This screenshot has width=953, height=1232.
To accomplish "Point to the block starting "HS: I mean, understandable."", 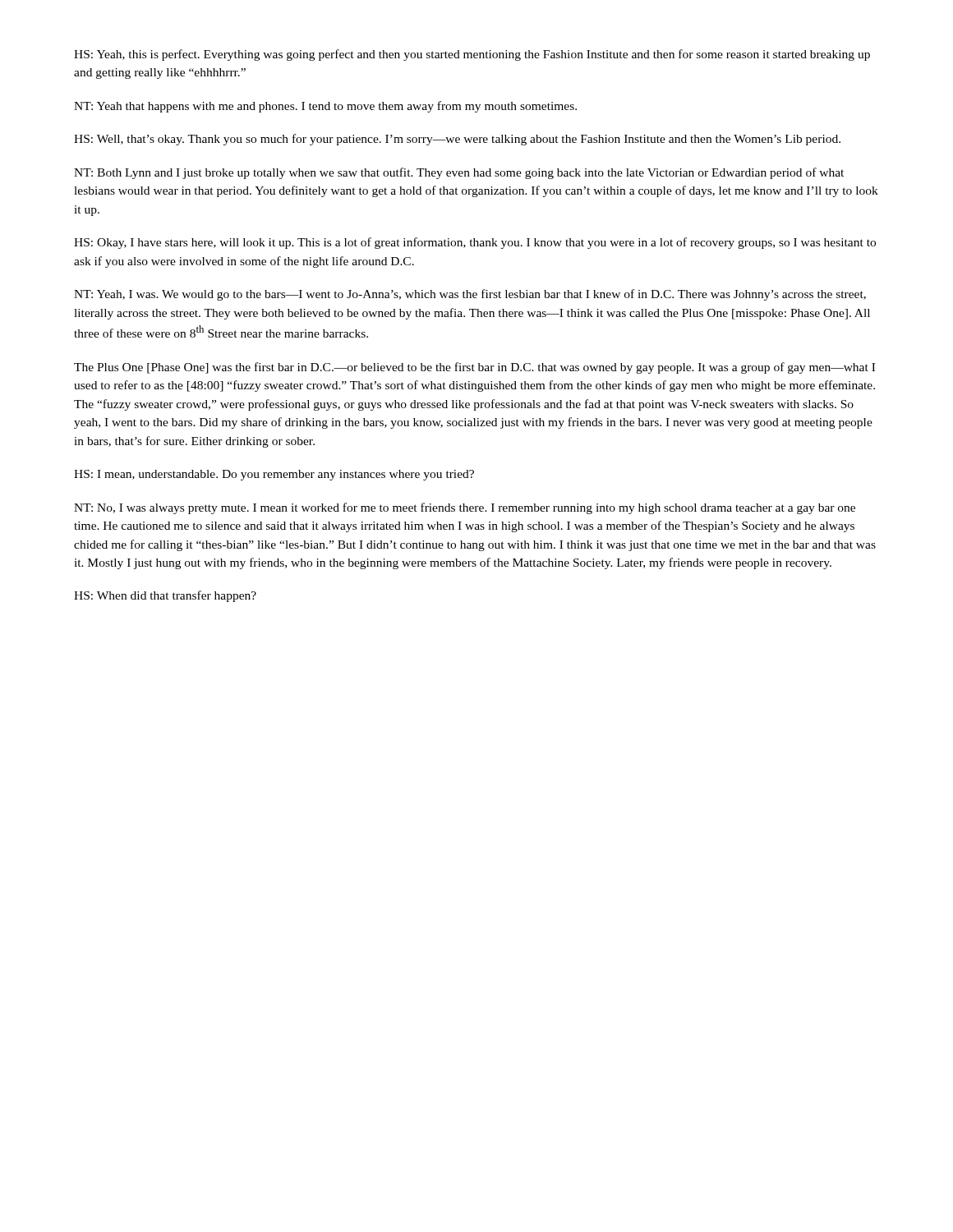I will (x=274, y=474).
